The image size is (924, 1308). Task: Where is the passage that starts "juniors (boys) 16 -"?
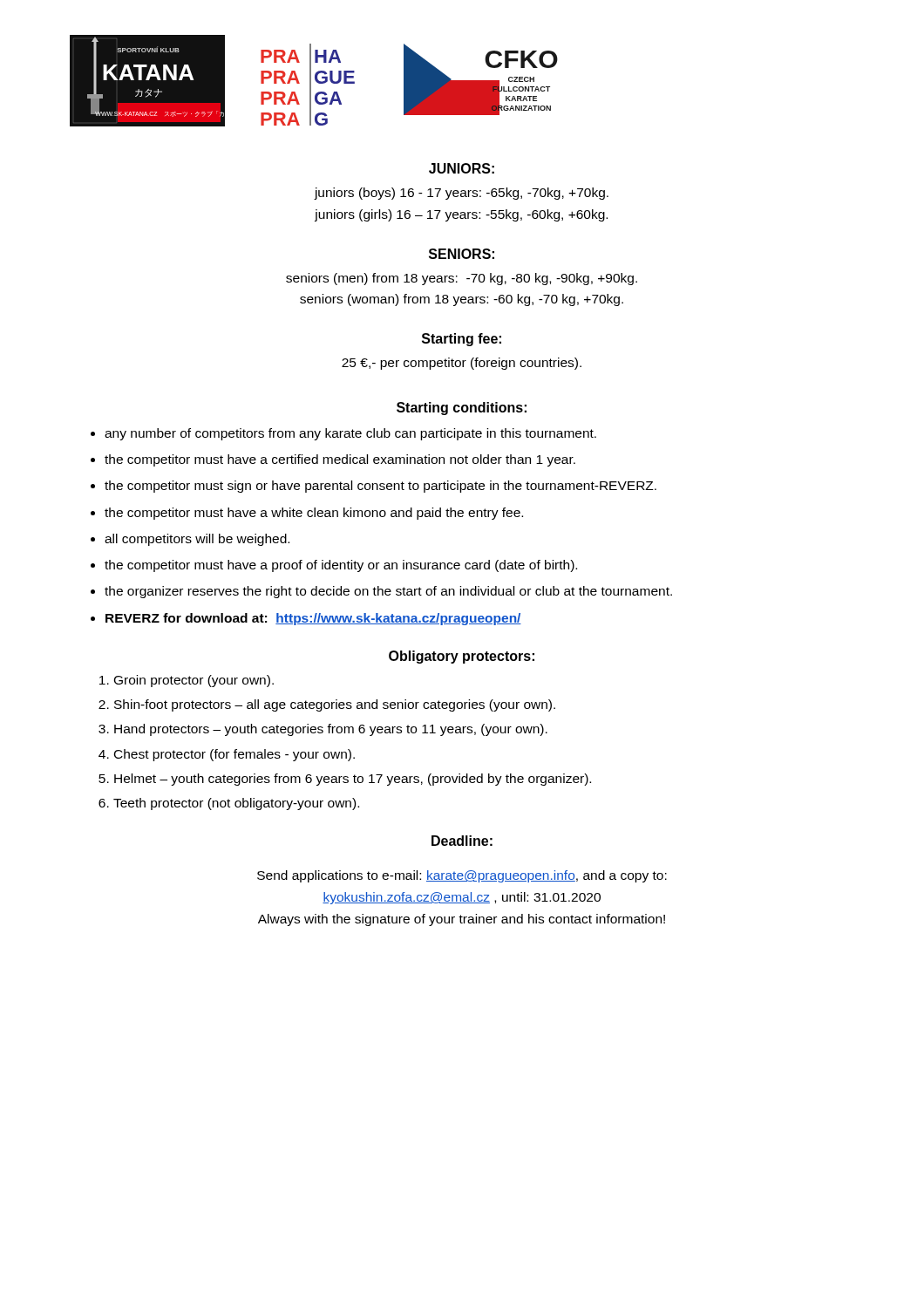point(462,203)
